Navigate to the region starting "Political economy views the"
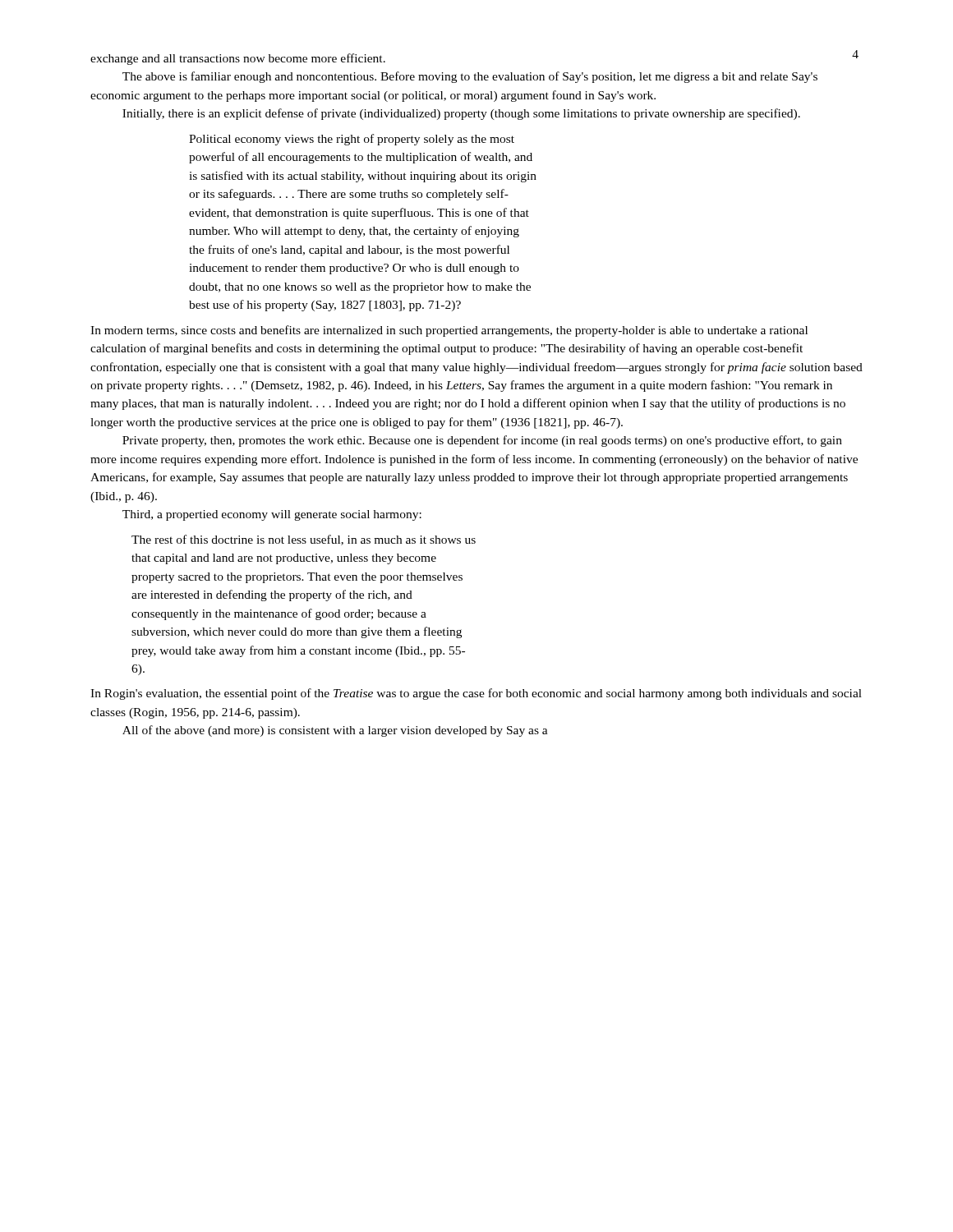 [x=526, y=222]
